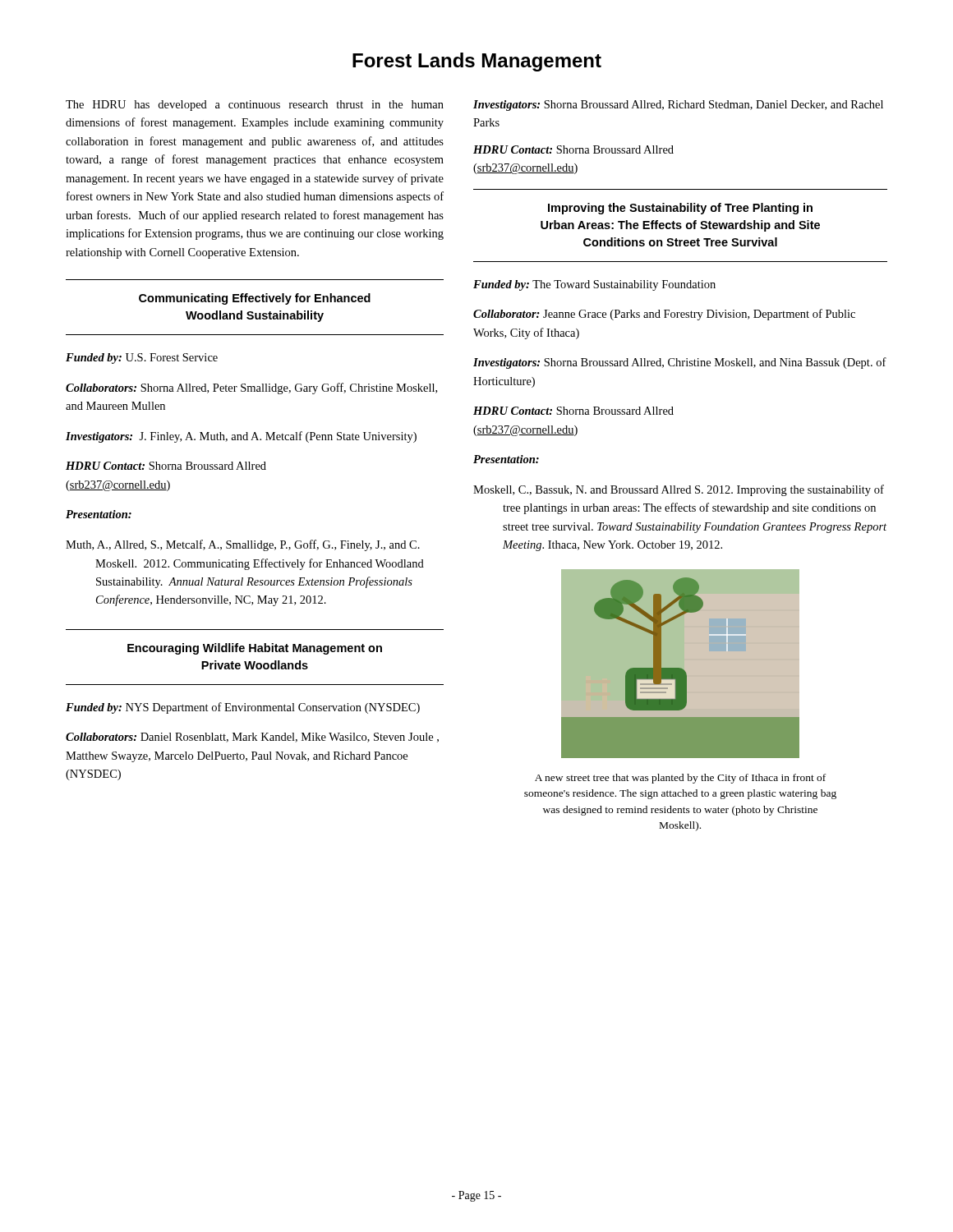Find the photo

[x=680, y=665]
